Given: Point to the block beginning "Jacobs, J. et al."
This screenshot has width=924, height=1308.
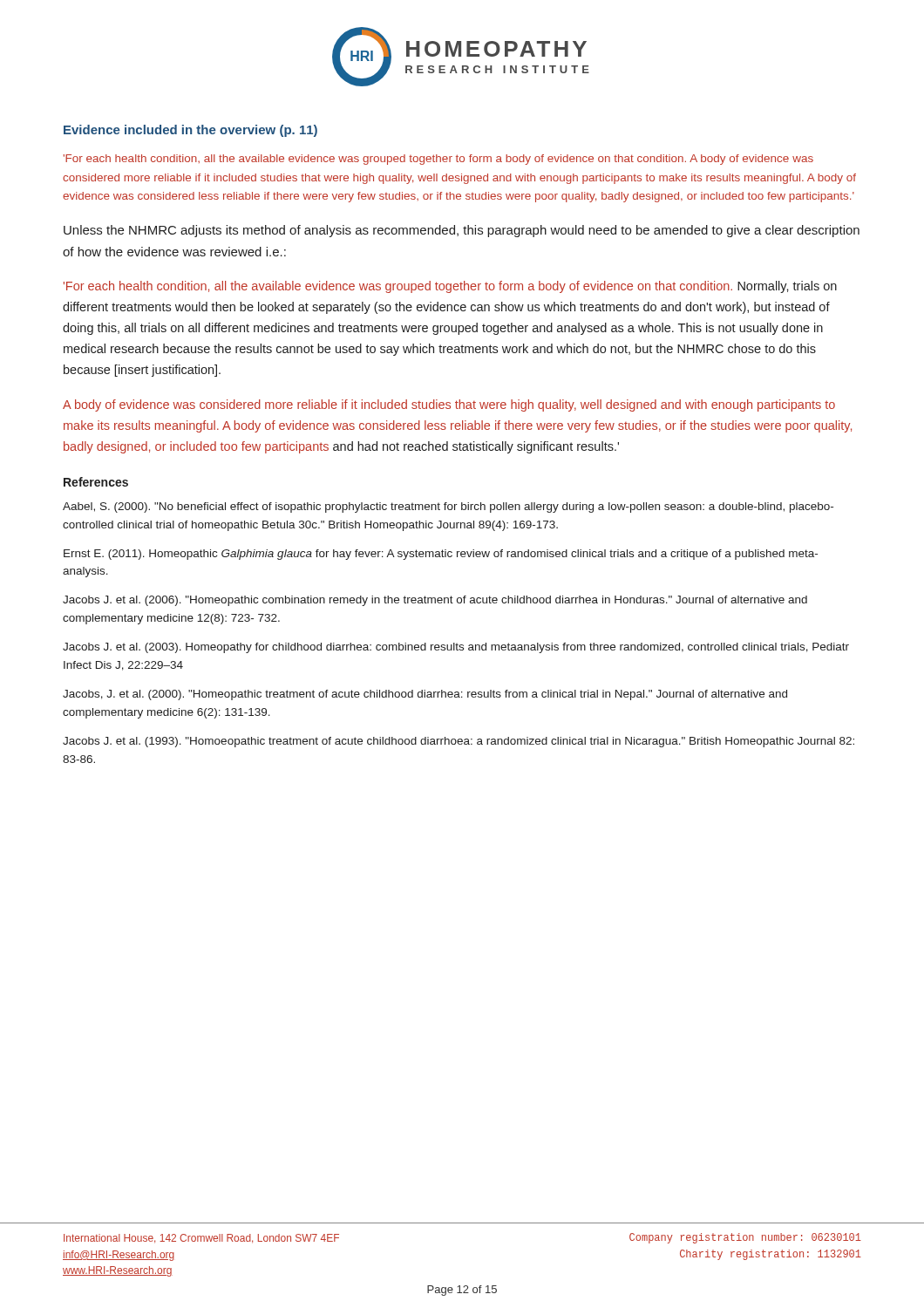Looking at the screenshot, I should [x=425, y=703].
